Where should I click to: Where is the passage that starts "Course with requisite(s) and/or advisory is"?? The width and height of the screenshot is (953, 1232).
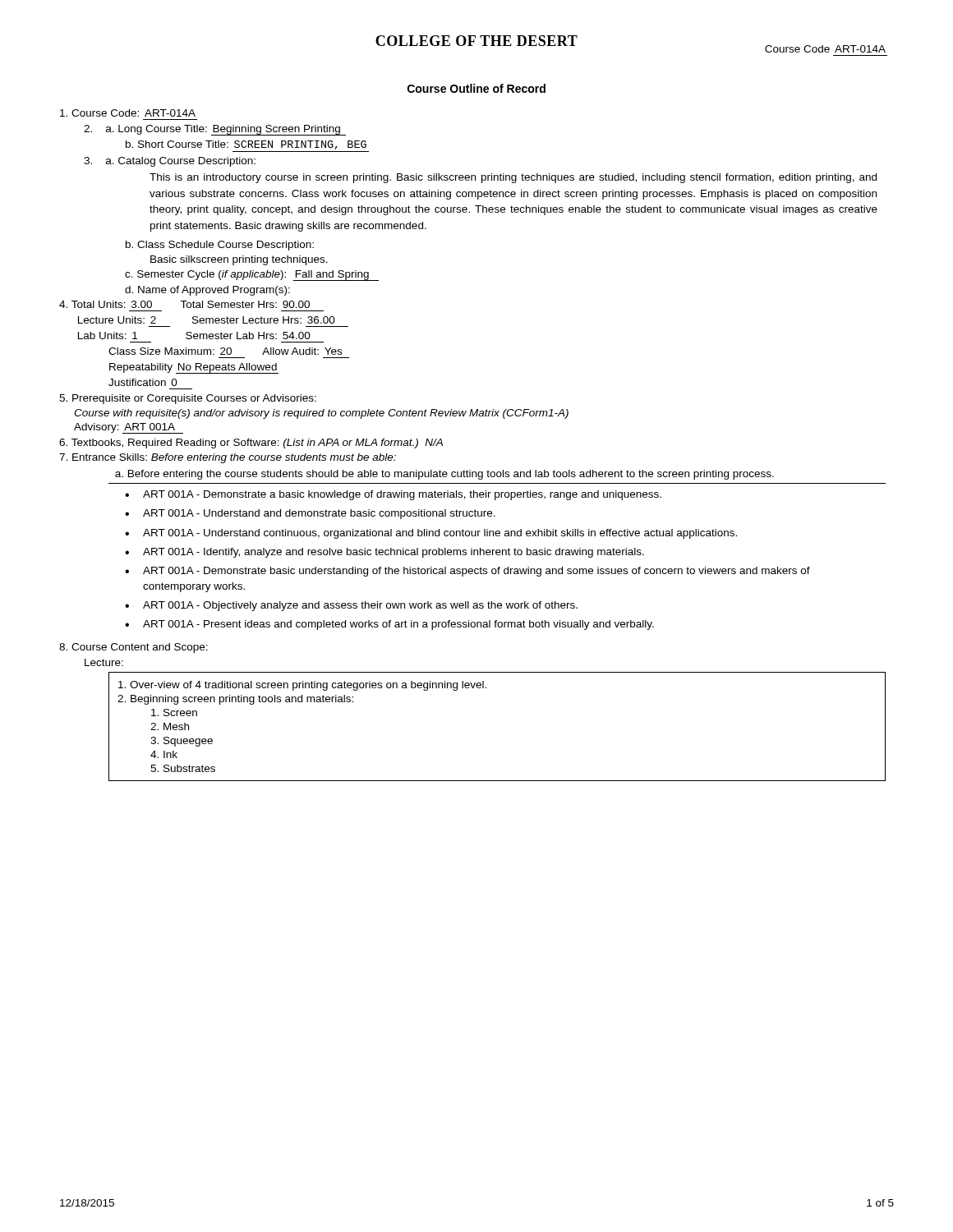321,413
